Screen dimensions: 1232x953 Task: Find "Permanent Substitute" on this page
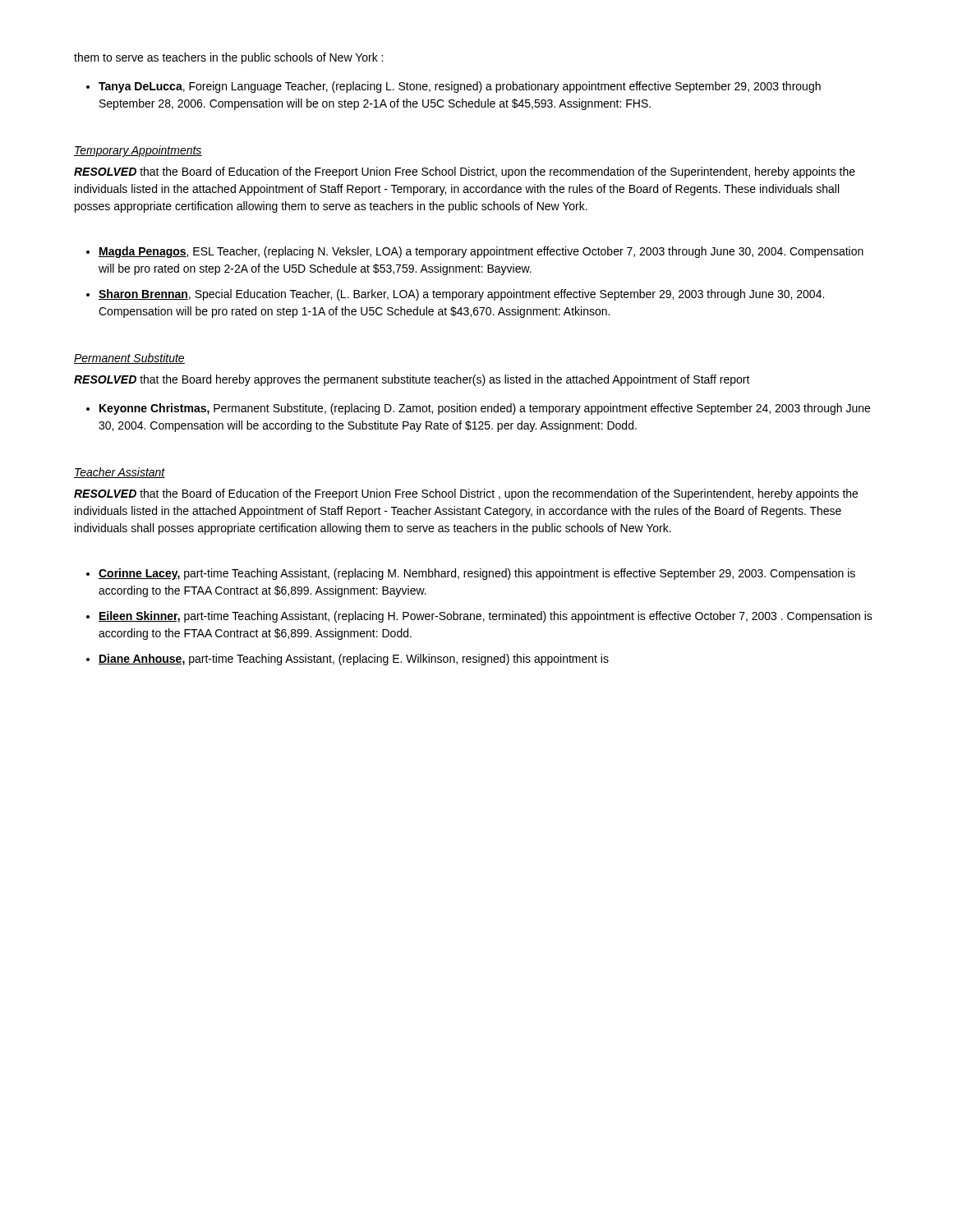[129, 358]
